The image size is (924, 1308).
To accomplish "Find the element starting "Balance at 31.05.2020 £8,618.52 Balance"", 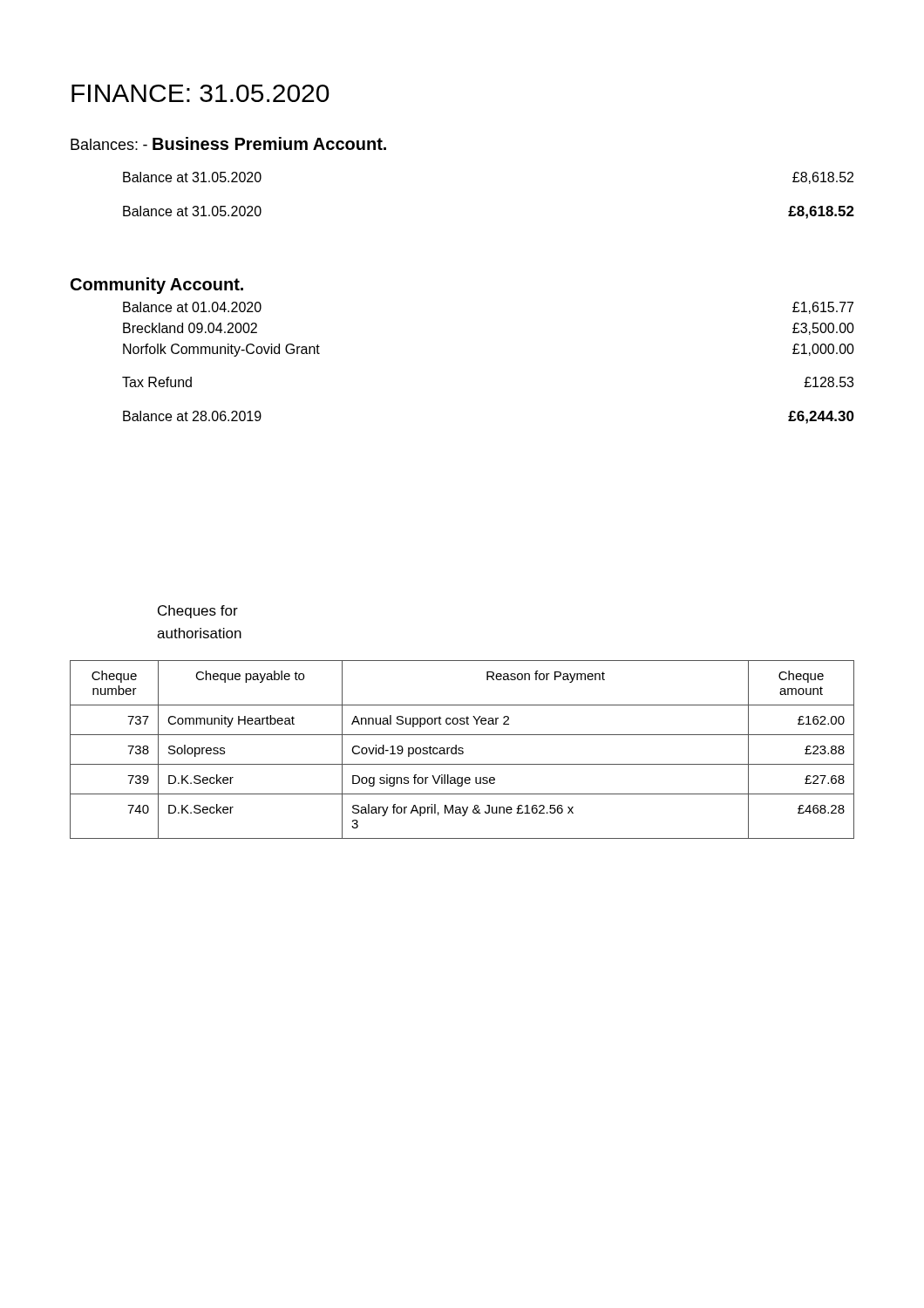I will pyautogui.click(x=196, y=177).
